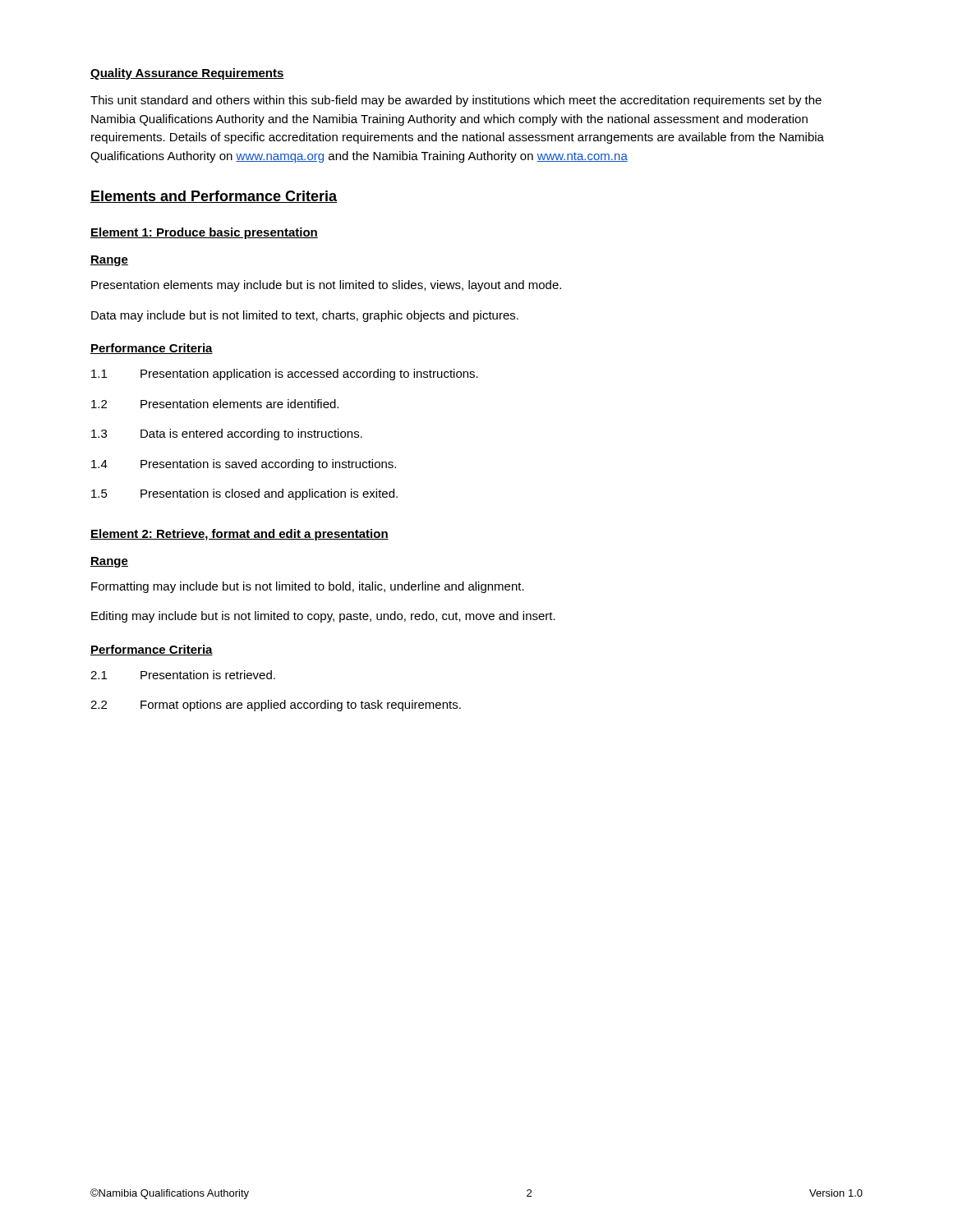Locate the text block starting "This unit standard and"
953x1232 pixels.
point(457,128)
